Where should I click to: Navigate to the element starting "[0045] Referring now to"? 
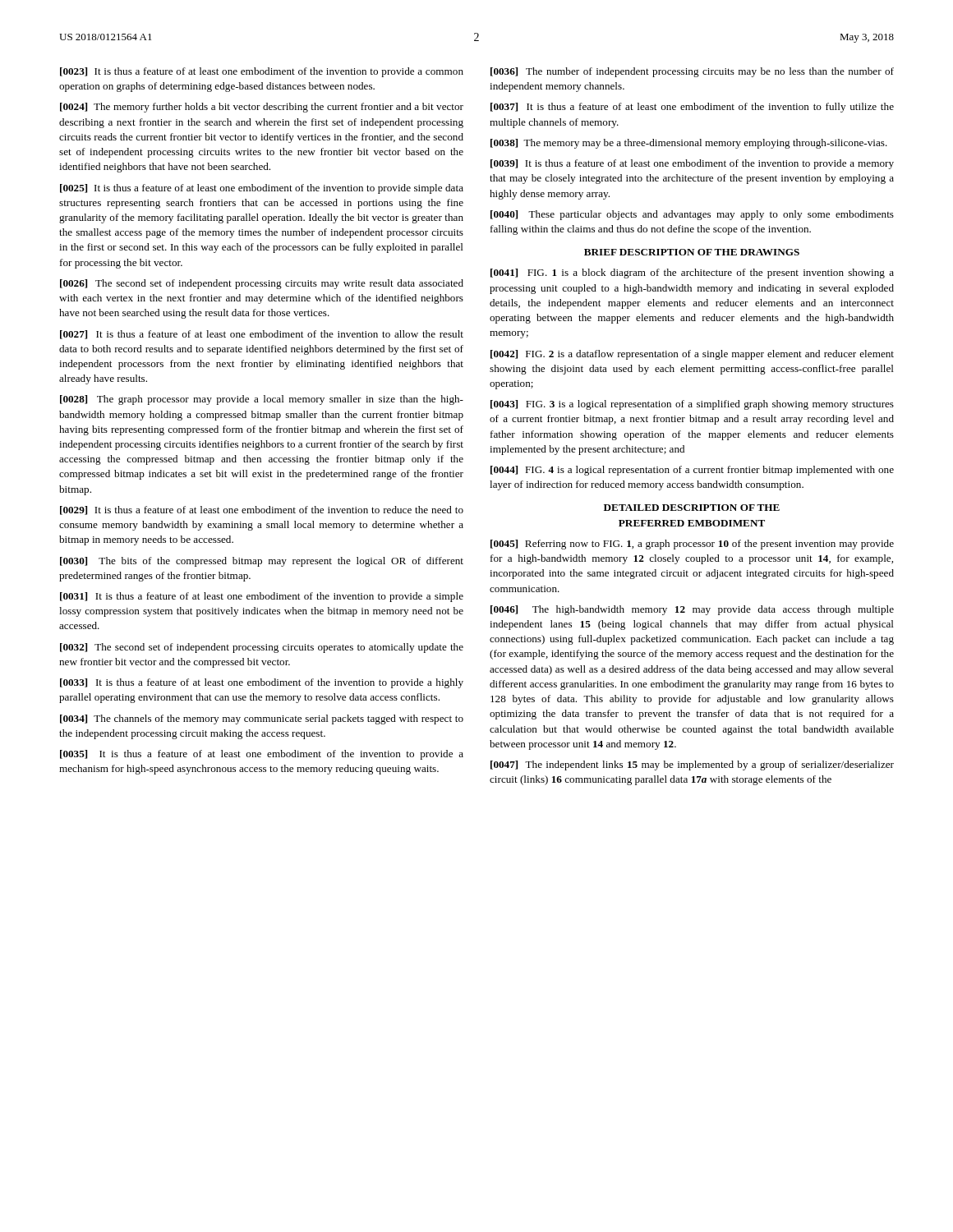click(692, 566)
